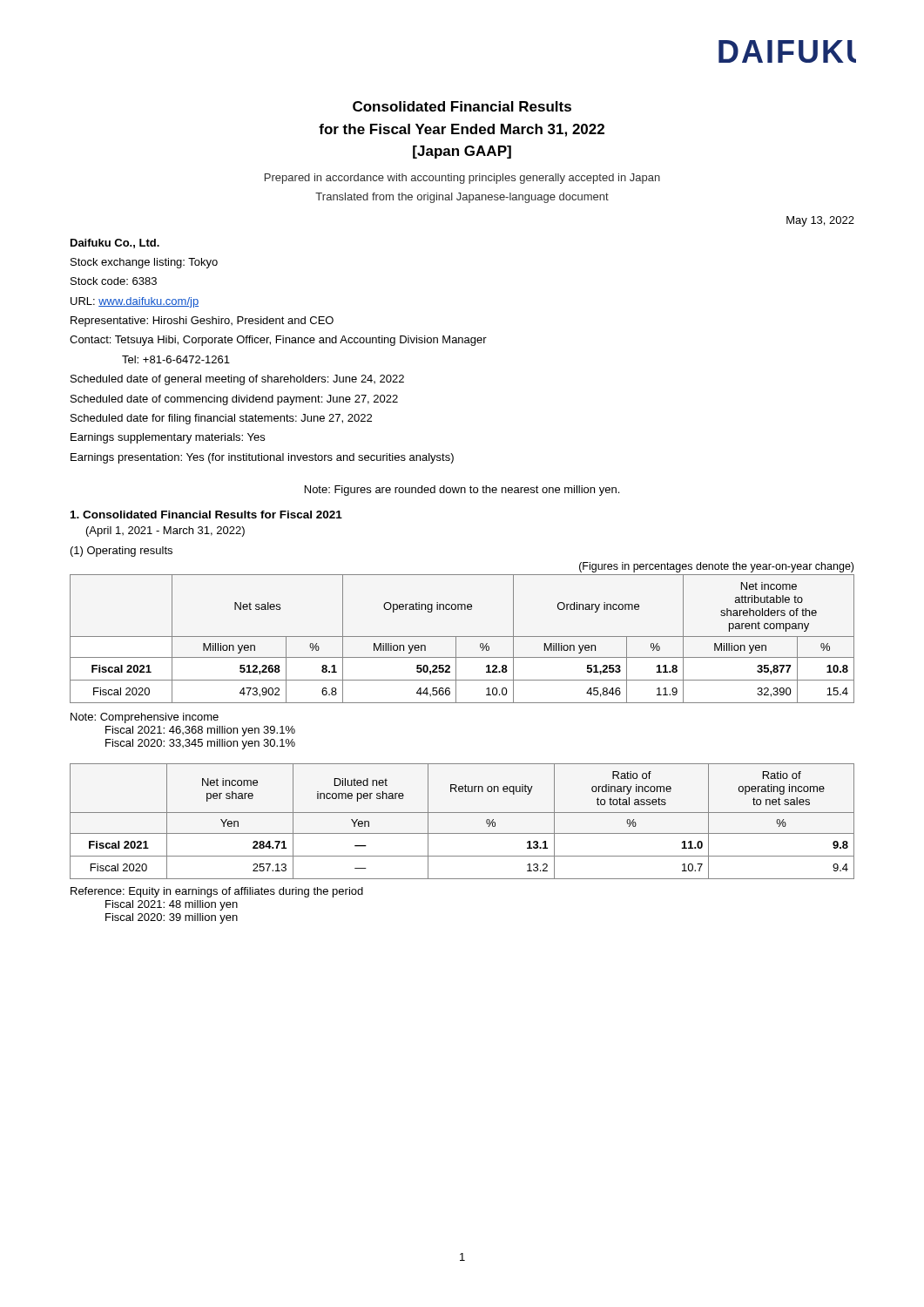Select the title that says "Consolidated Financial Results"
This screenshot has height=1307, width=924.
pos(462,129)
